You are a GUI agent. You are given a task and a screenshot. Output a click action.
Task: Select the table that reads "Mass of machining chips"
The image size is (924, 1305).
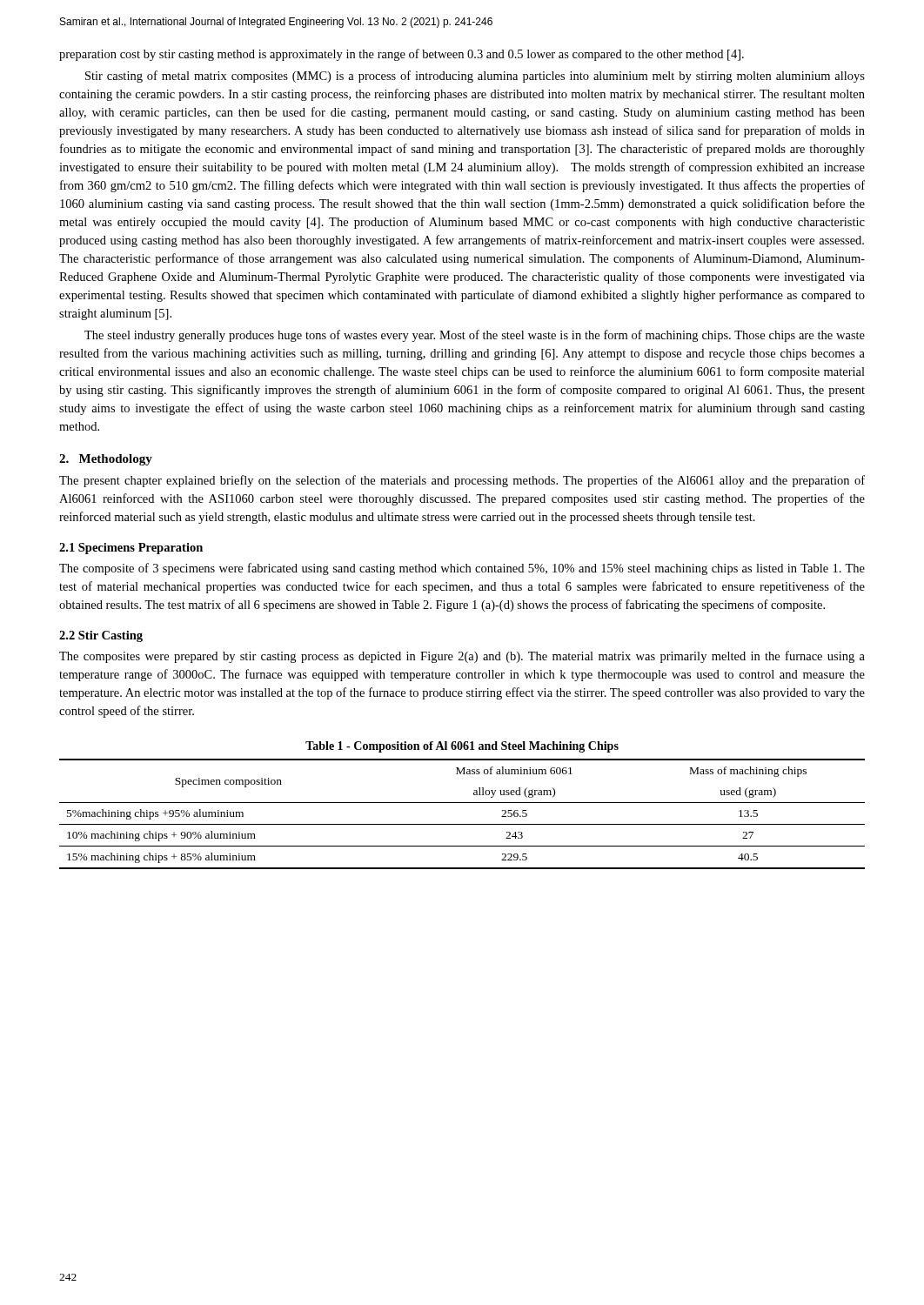pyautogui.click(x=462, y=814)
